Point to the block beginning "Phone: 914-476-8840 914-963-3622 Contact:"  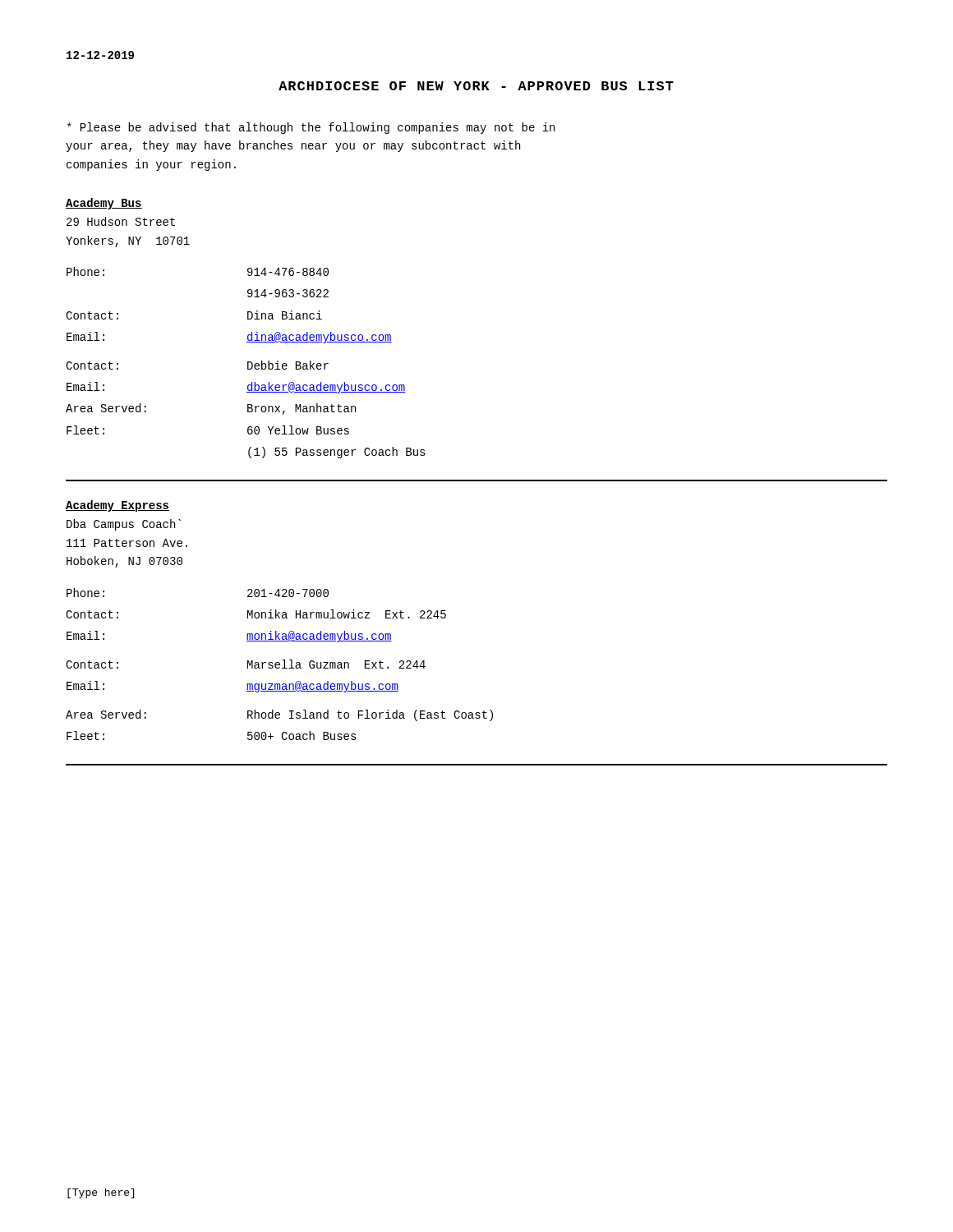84,271
